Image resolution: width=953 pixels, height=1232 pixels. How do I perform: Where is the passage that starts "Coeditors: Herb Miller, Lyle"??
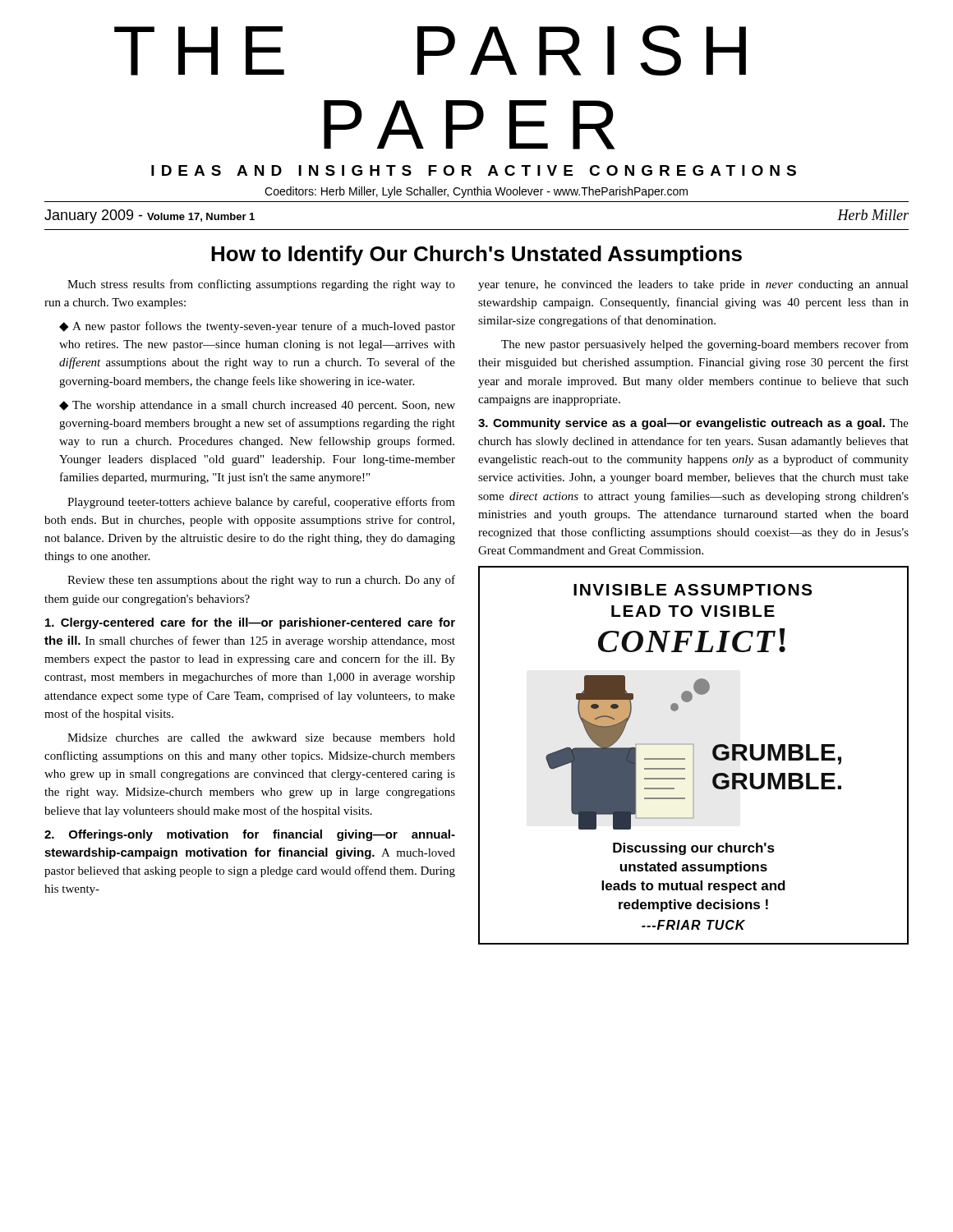pos(476,191)
